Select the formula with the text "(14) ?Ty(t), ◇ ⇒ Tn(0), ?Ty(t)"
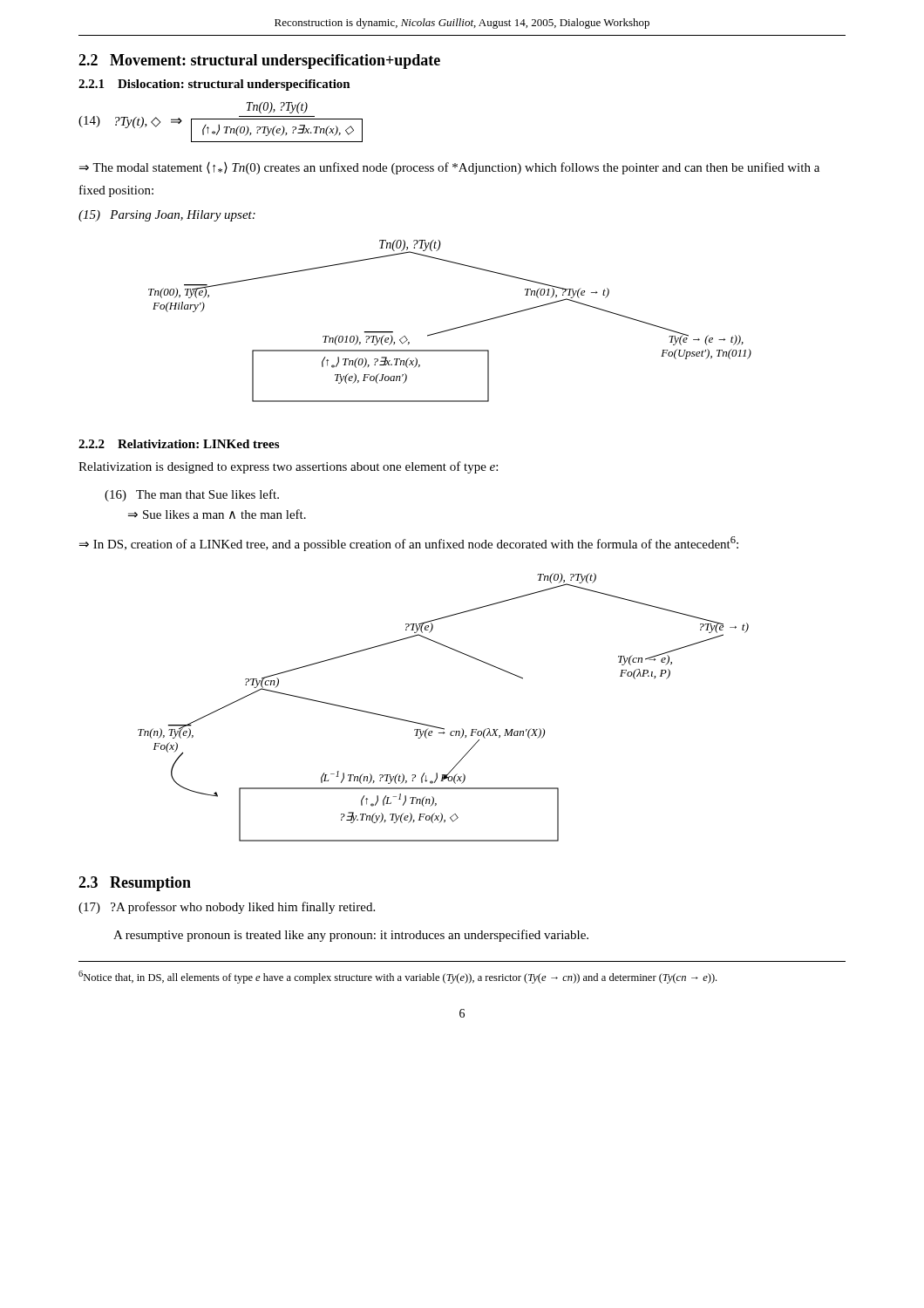The width and height of the screenshot is (924, 1308). pos(220,121)
